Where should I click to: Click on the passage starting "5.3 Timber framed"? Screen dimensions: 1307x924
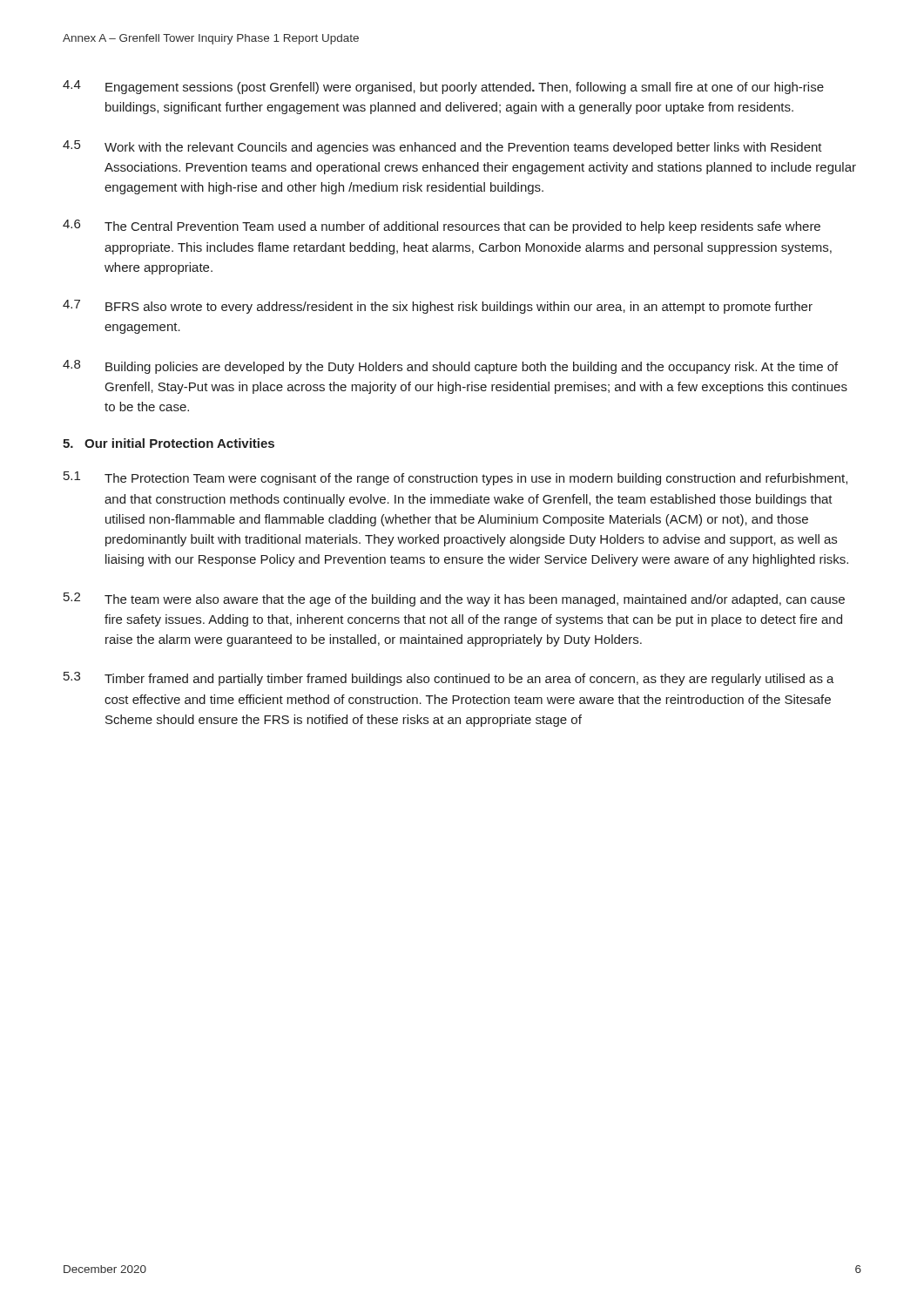pos(462,699)
